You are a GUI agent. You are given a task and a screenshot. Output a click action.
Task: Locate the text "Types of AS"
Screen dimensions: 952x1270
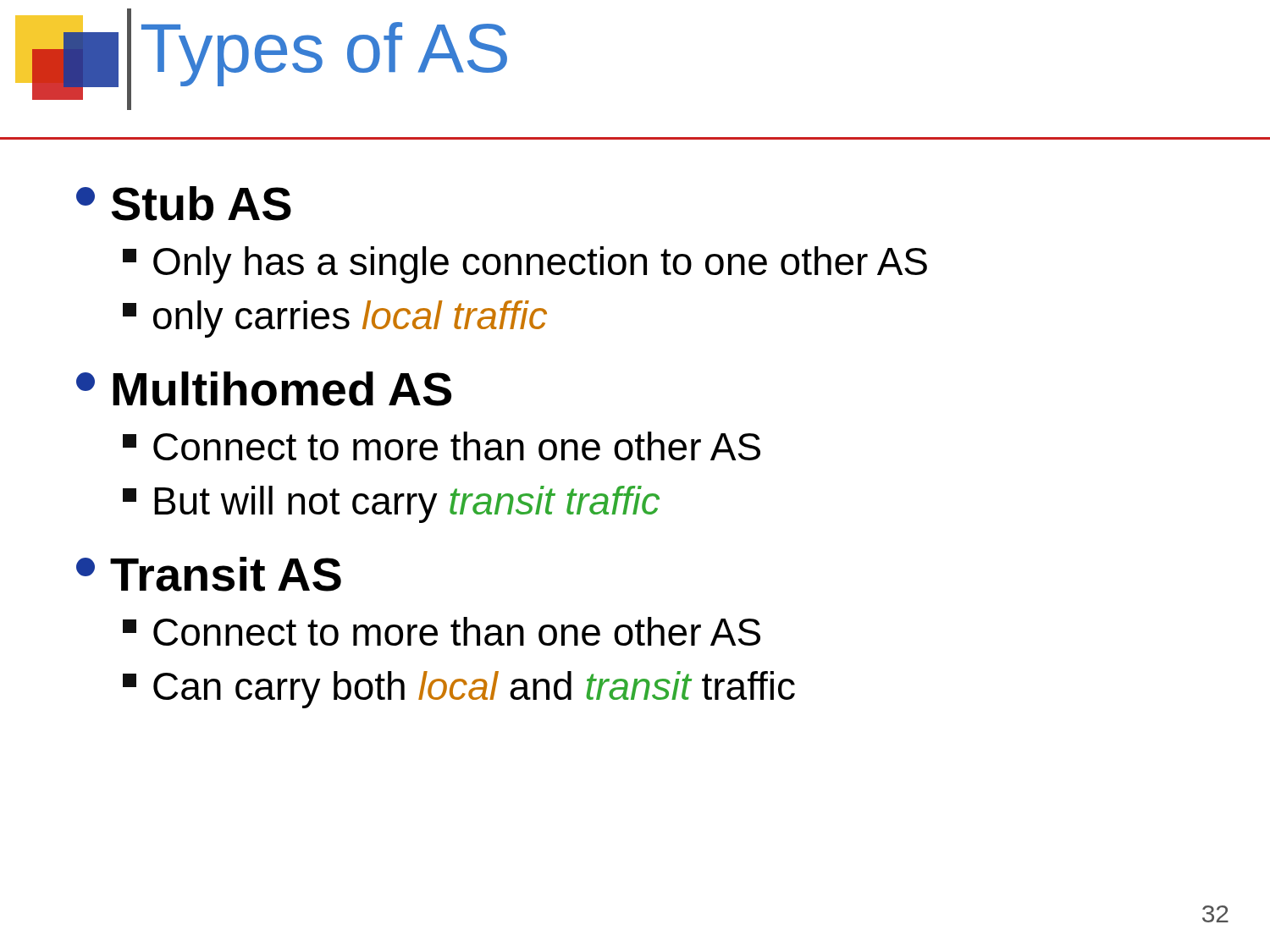(x=325, y=48)
